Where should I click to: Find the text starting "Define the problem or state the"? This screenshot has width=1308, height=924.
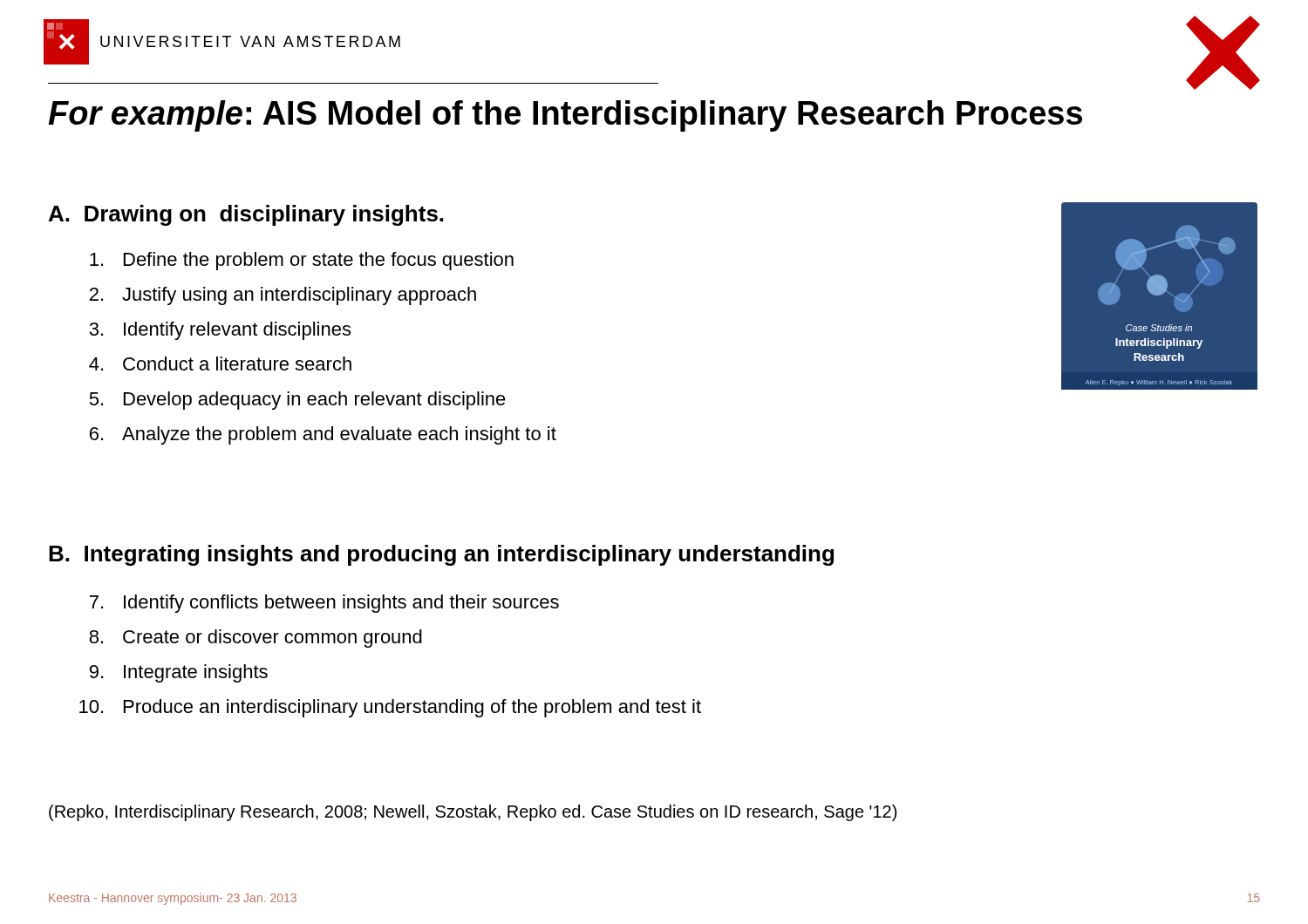(x=281, y=260)
